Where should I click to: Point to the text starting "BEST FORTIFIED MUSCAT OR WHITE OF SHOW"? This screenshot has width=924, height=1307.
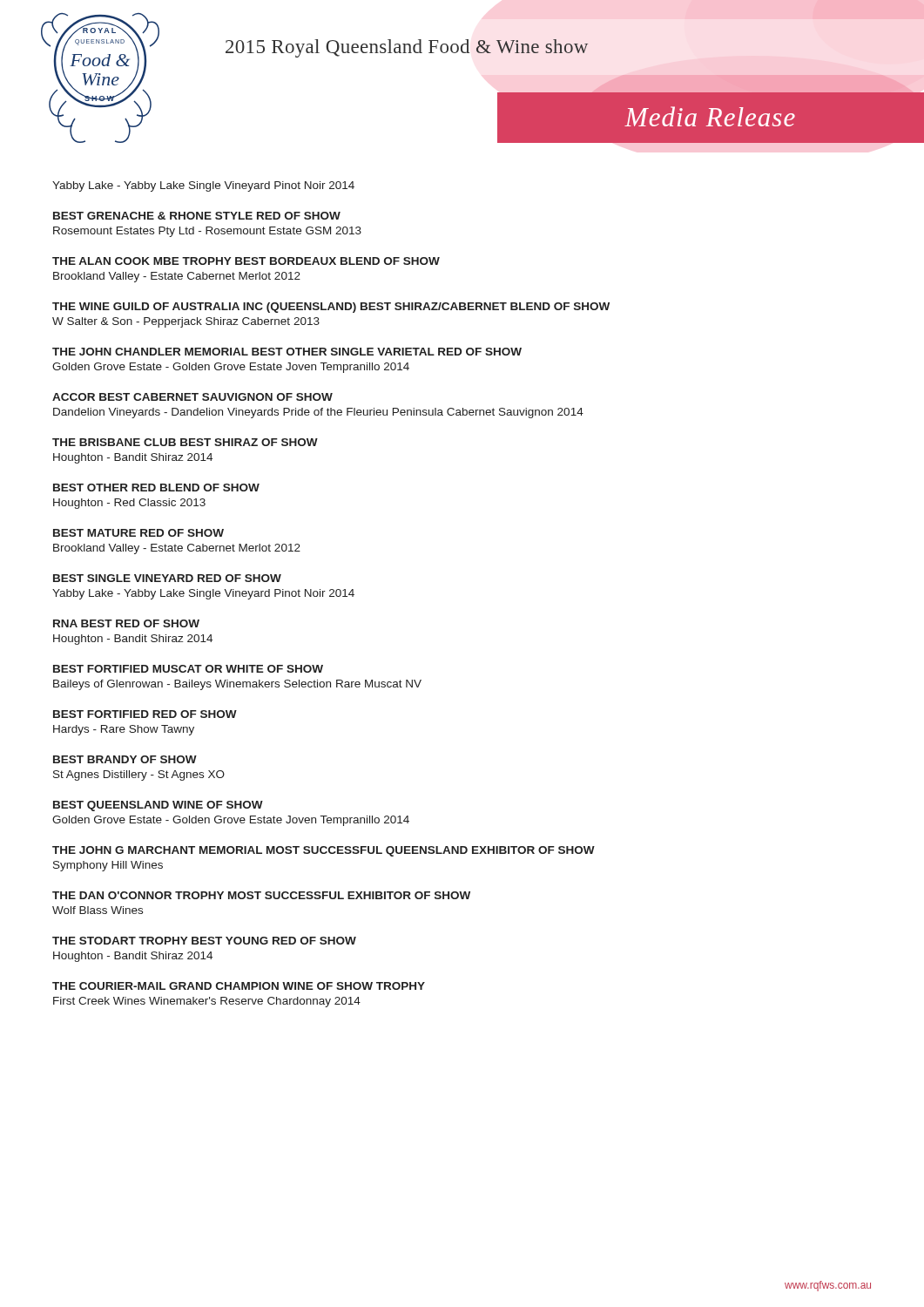[x=188, y=669]
